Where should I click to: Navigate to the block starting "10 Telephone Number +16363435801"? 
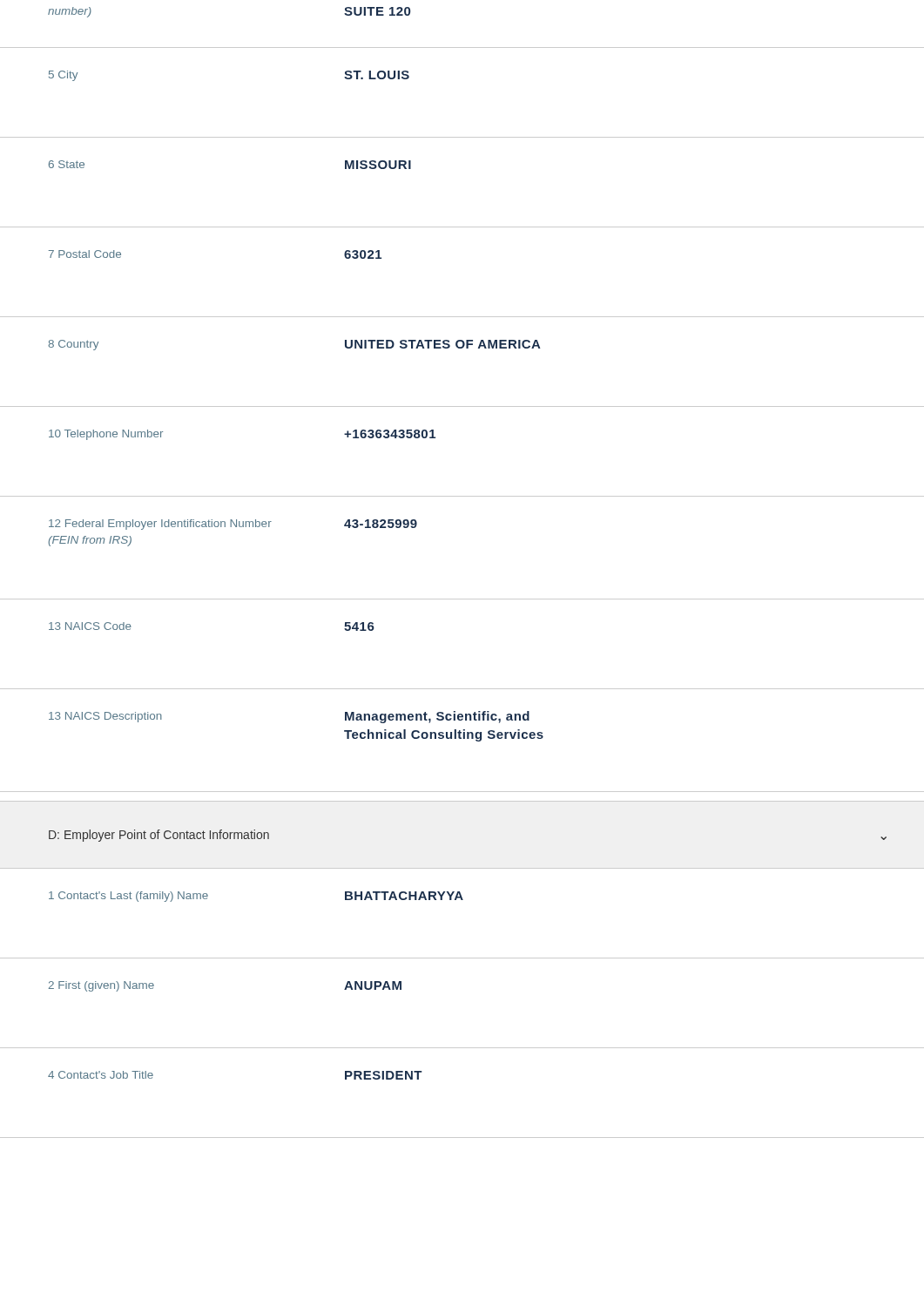tap(107, 434)
